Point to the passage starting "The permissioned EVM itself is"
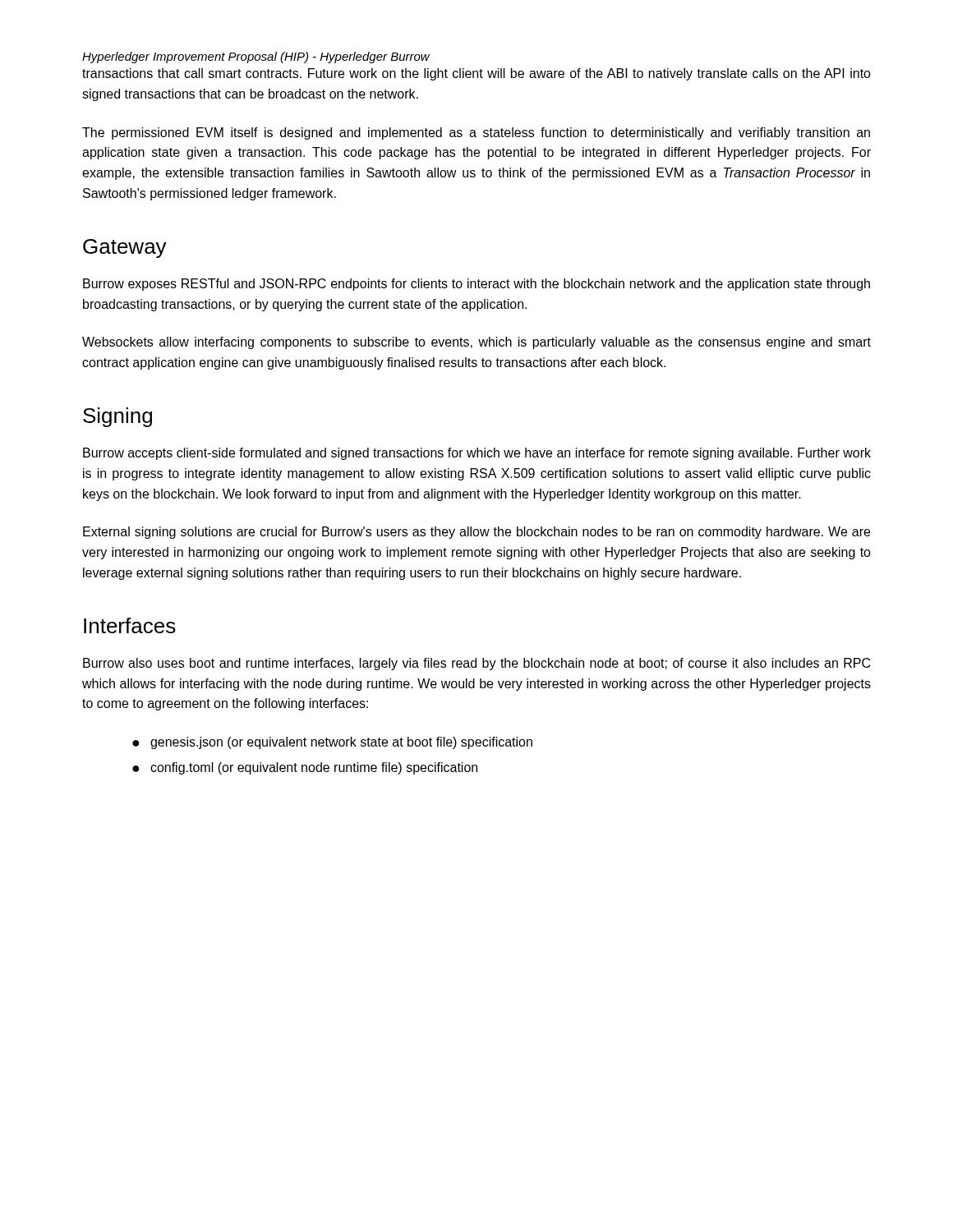Screen dimensions: 1232x953 476,163
